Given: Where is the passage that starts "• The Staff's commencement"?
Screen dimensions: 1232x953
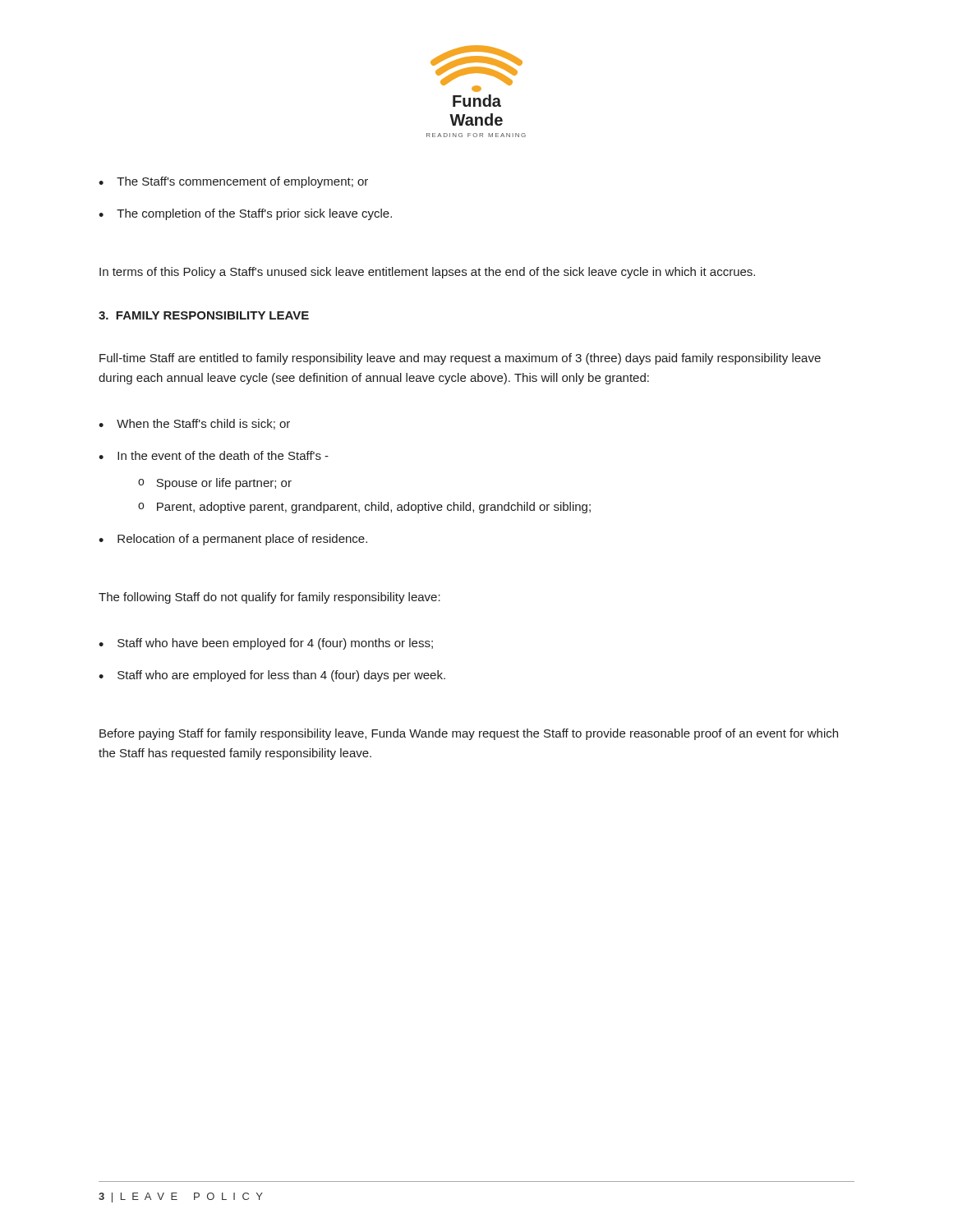Looking at the screenshot, I should click(233, 184).
